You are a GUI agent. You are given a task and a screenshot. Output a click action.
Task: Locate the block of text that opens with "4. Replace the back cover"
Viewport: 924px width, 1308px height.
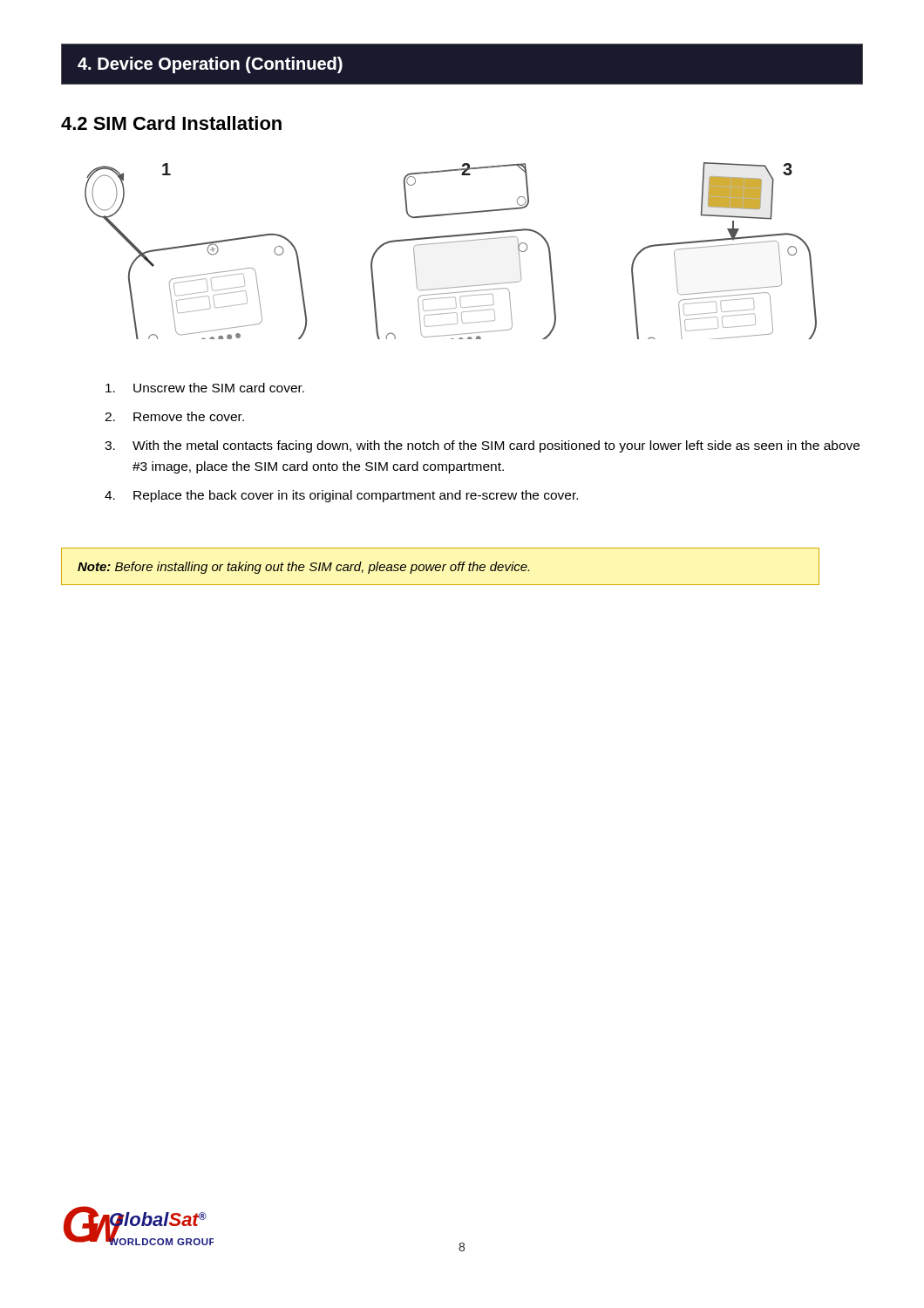click(x=342, y=495)
